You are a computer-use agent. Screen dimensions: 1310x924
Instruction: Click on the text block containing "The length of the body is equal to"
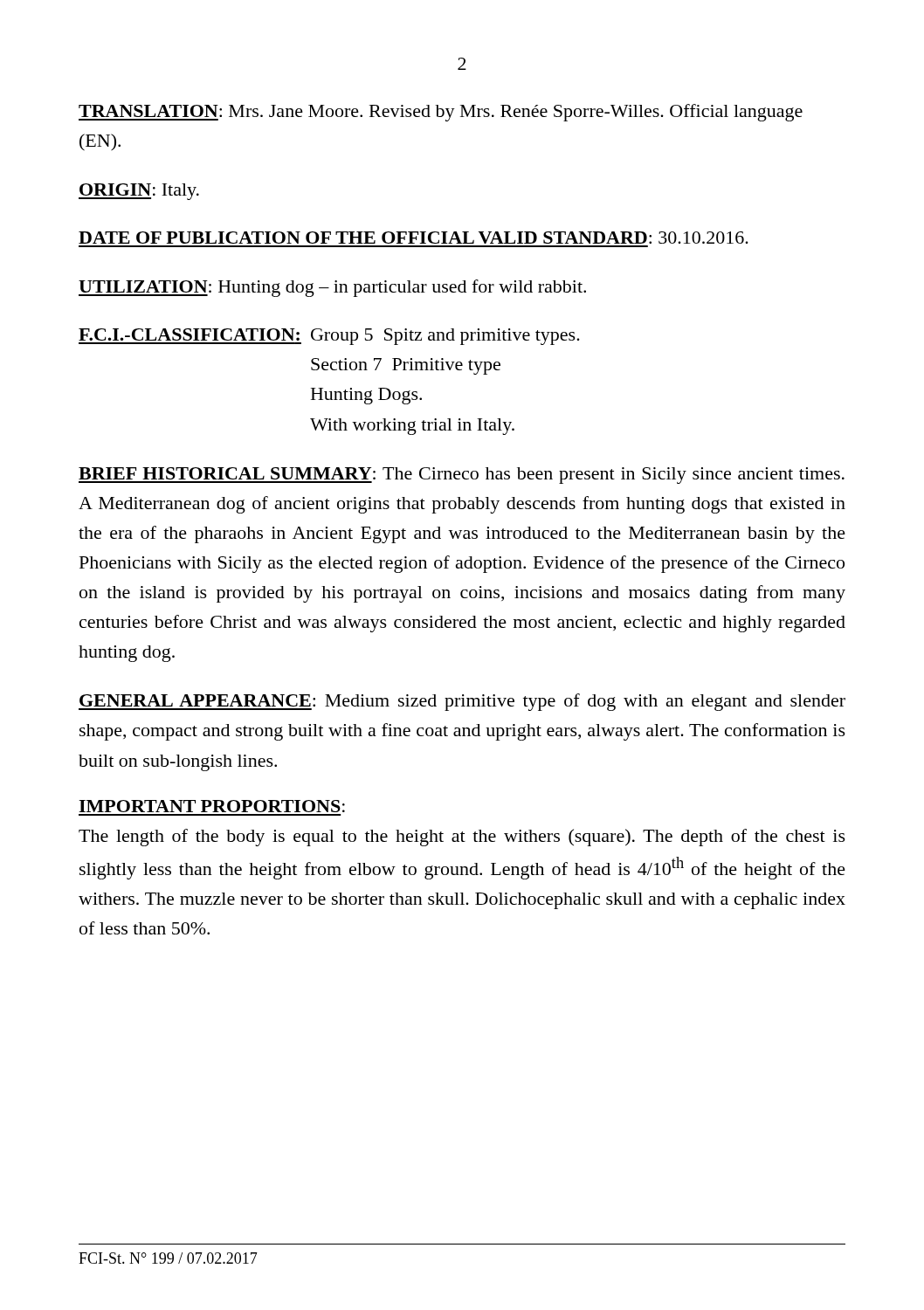point(462,882)
